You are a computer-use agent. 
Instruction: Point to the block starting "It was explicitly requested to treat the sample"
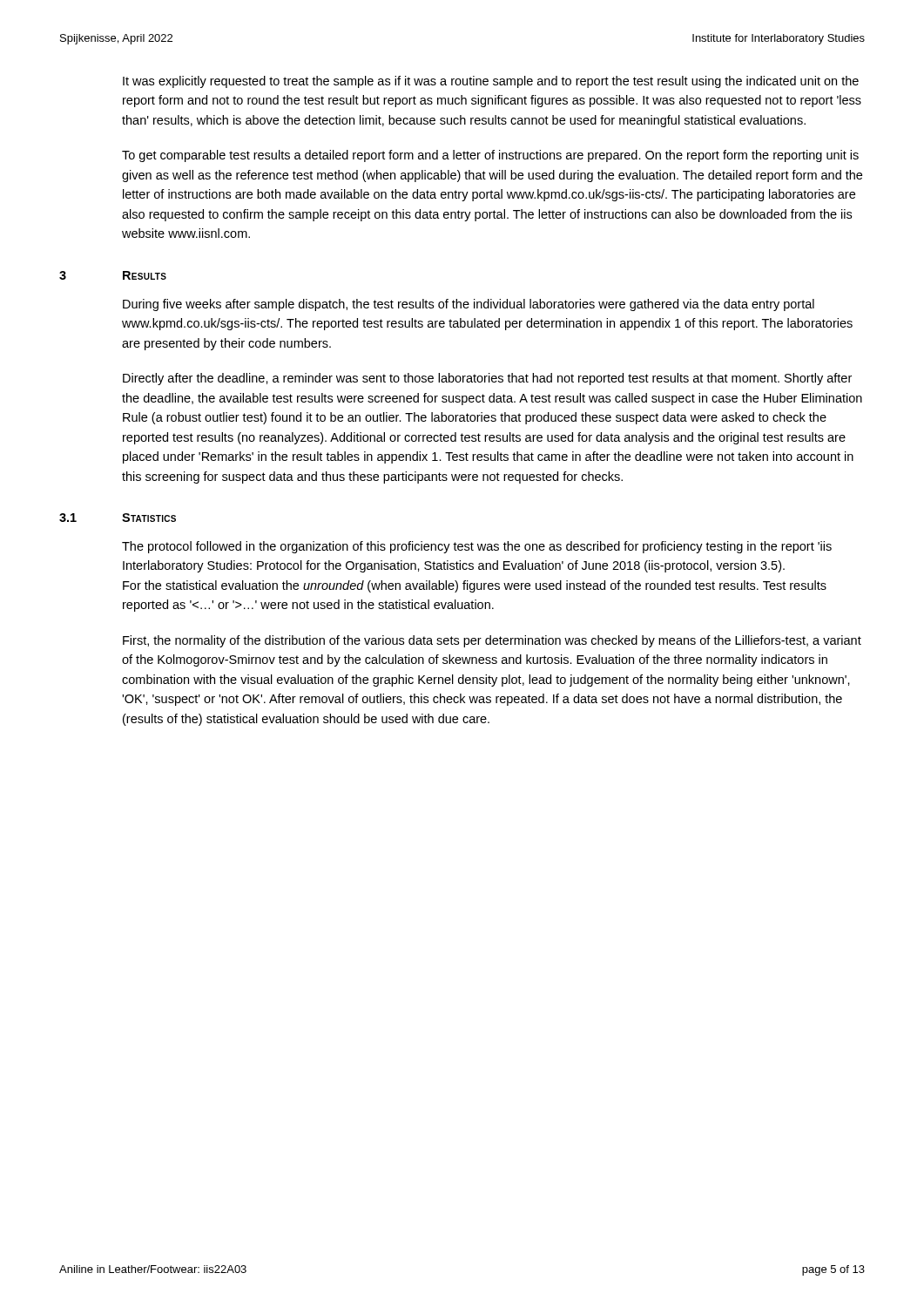coord(492,101)
